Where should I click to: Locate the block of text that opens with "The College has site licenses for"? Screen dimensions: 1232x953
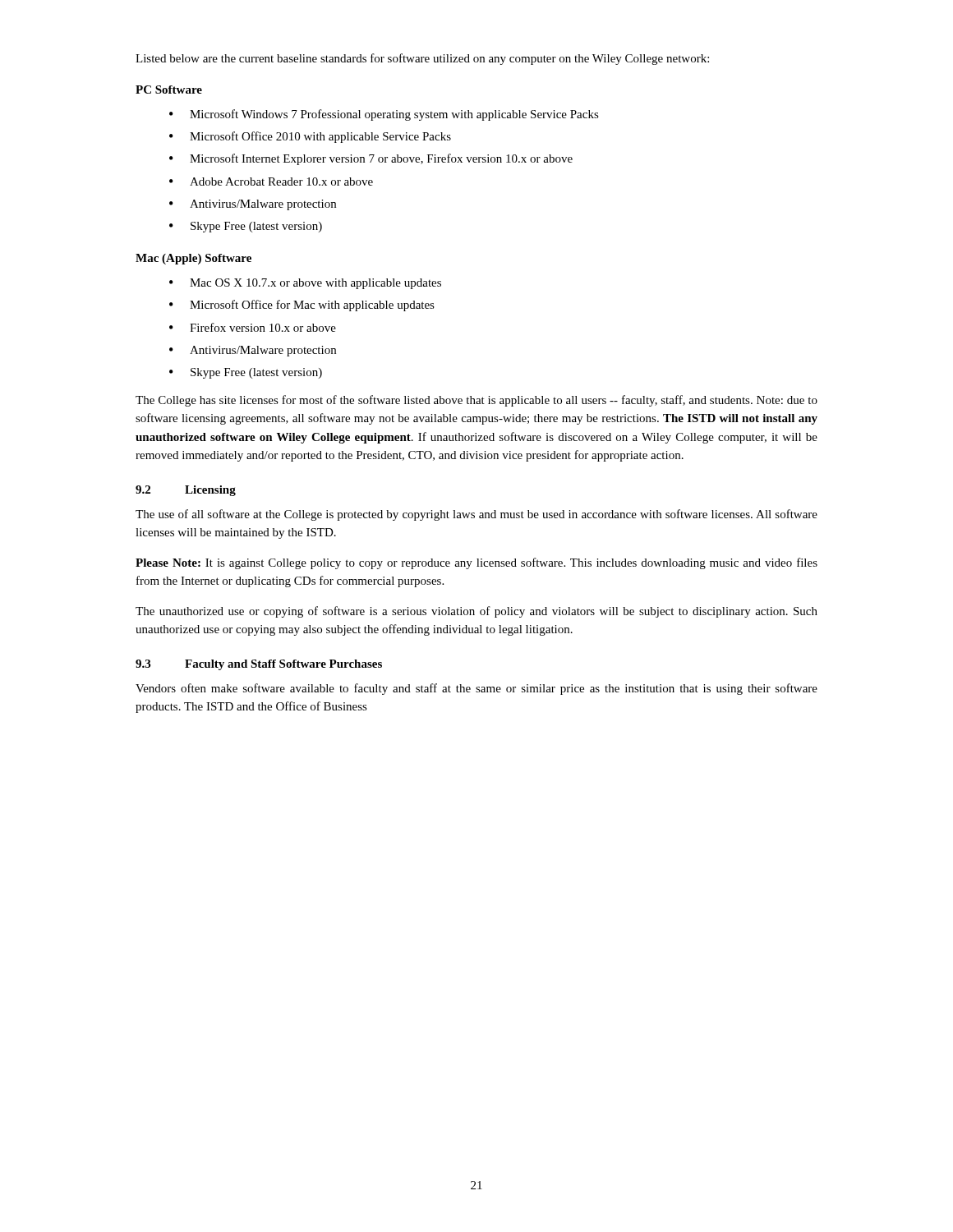(476, 428)
